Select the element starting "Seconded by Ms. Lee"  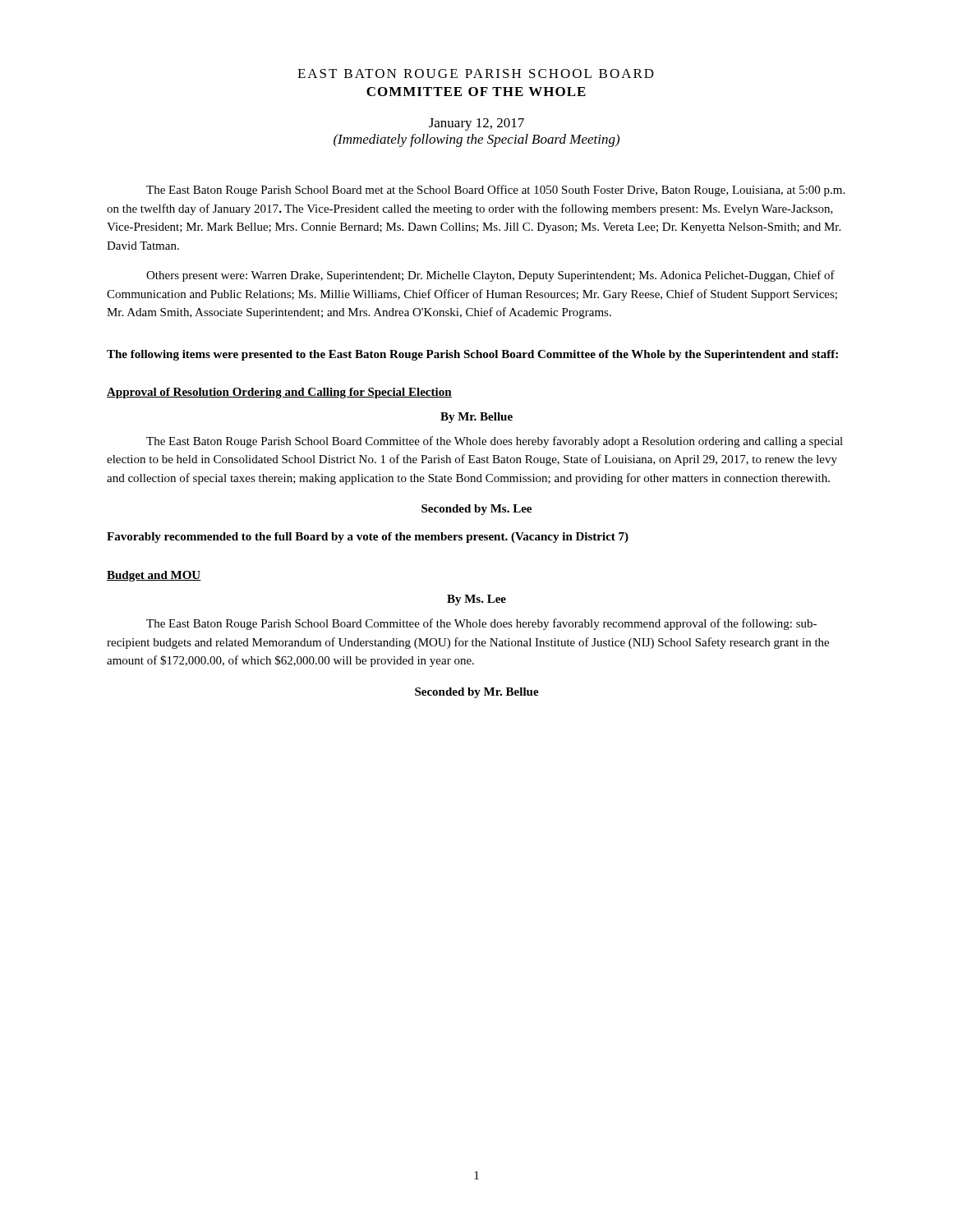[476, 508]
